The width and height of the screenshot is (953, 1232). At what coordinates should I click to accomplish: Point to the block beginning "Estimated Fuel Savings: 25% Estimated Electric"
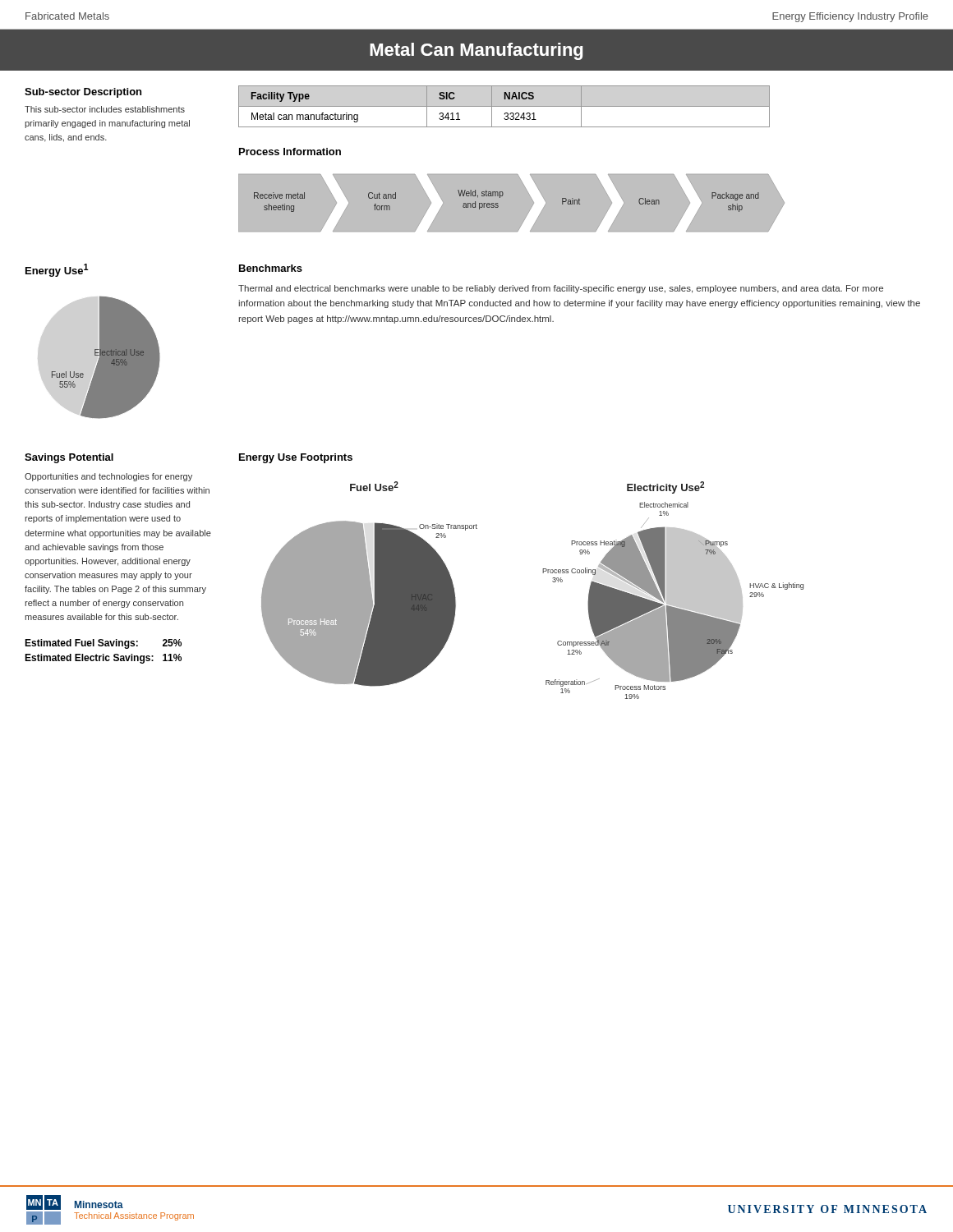pos(103,650)
